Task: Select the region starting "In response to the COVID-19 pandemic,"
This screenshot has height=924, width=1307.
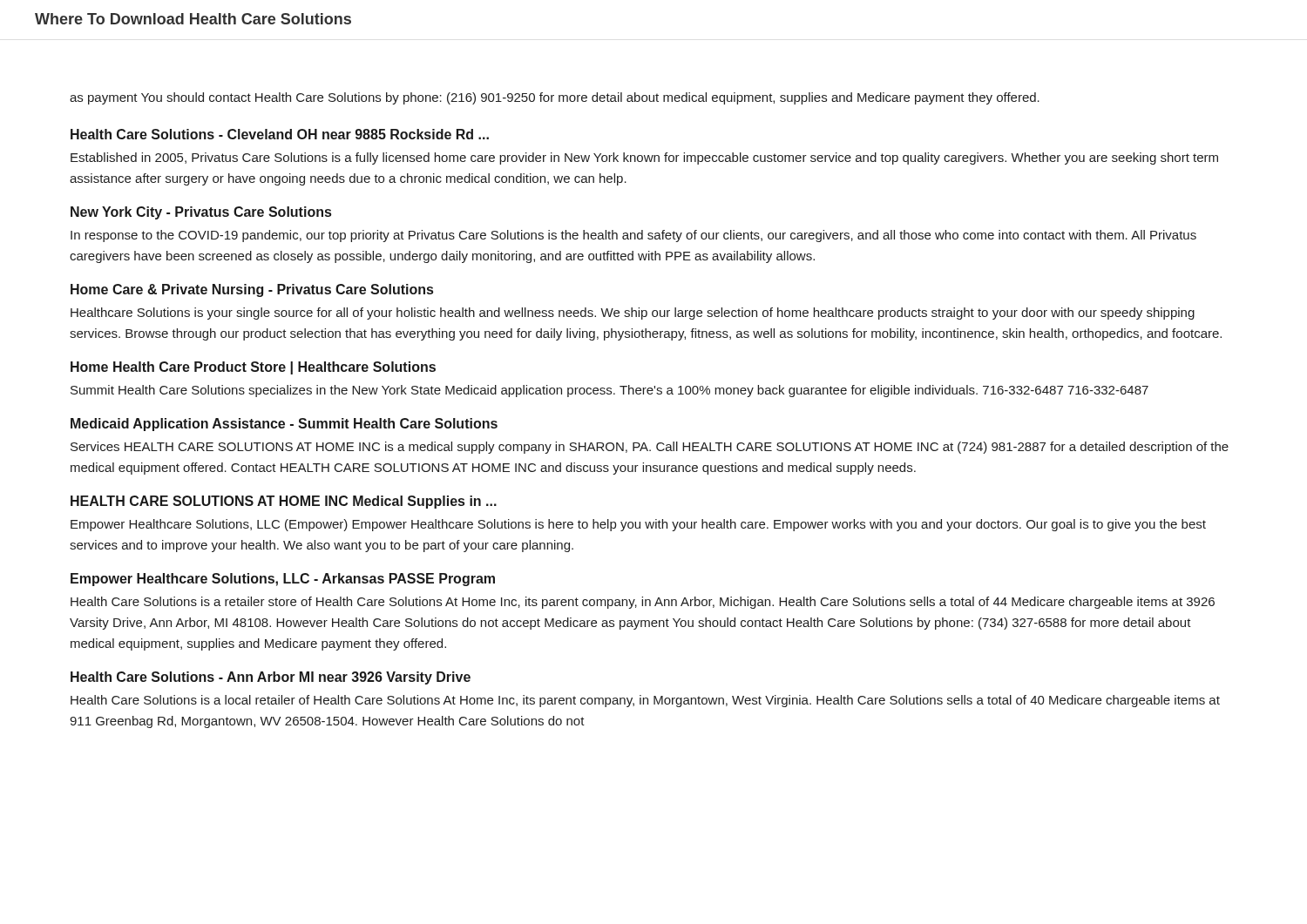Action: [x=633, y=245]
